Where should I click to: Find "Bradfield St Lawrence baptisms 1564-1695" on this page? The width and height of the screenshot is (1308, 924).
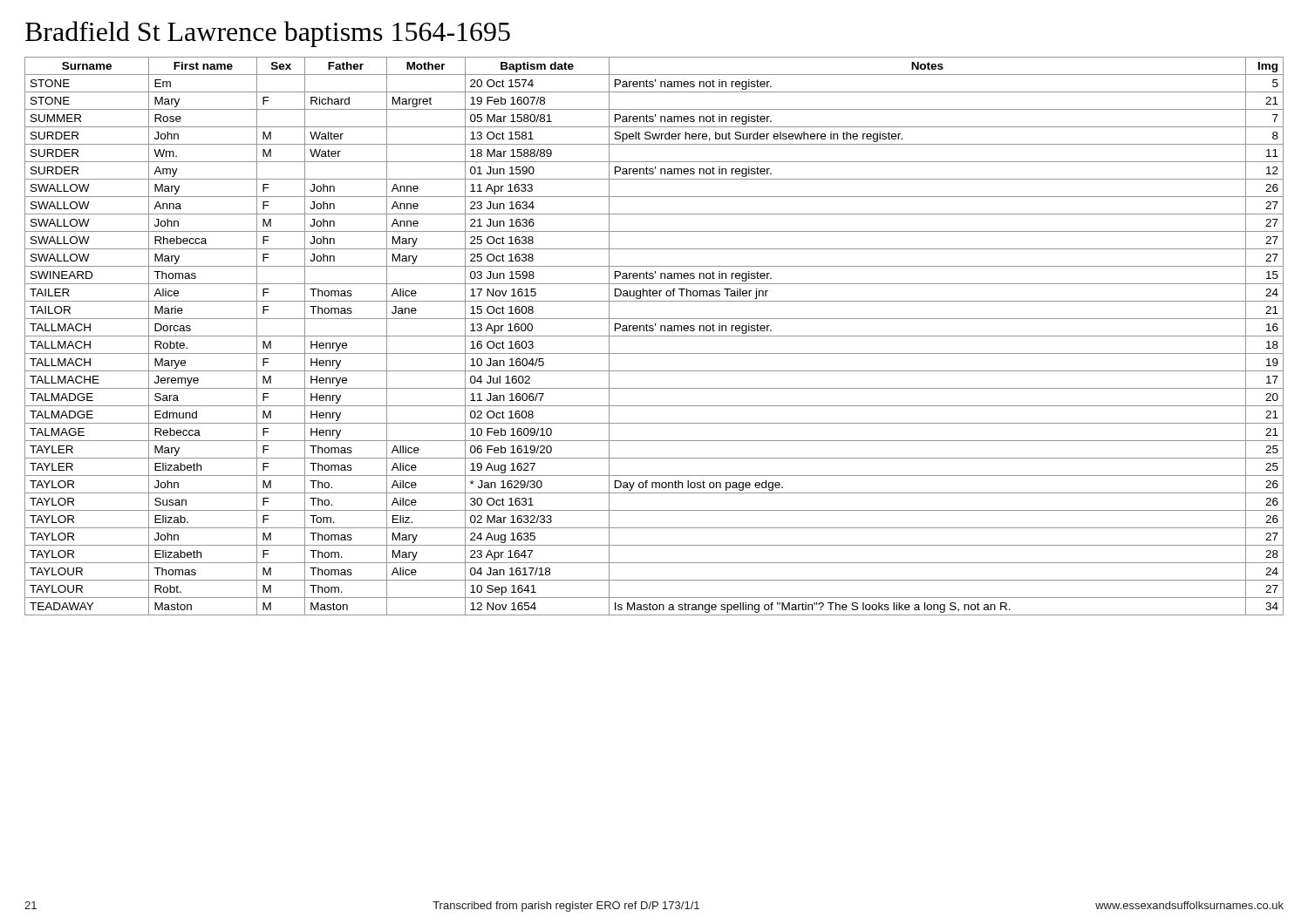[268, 34]
